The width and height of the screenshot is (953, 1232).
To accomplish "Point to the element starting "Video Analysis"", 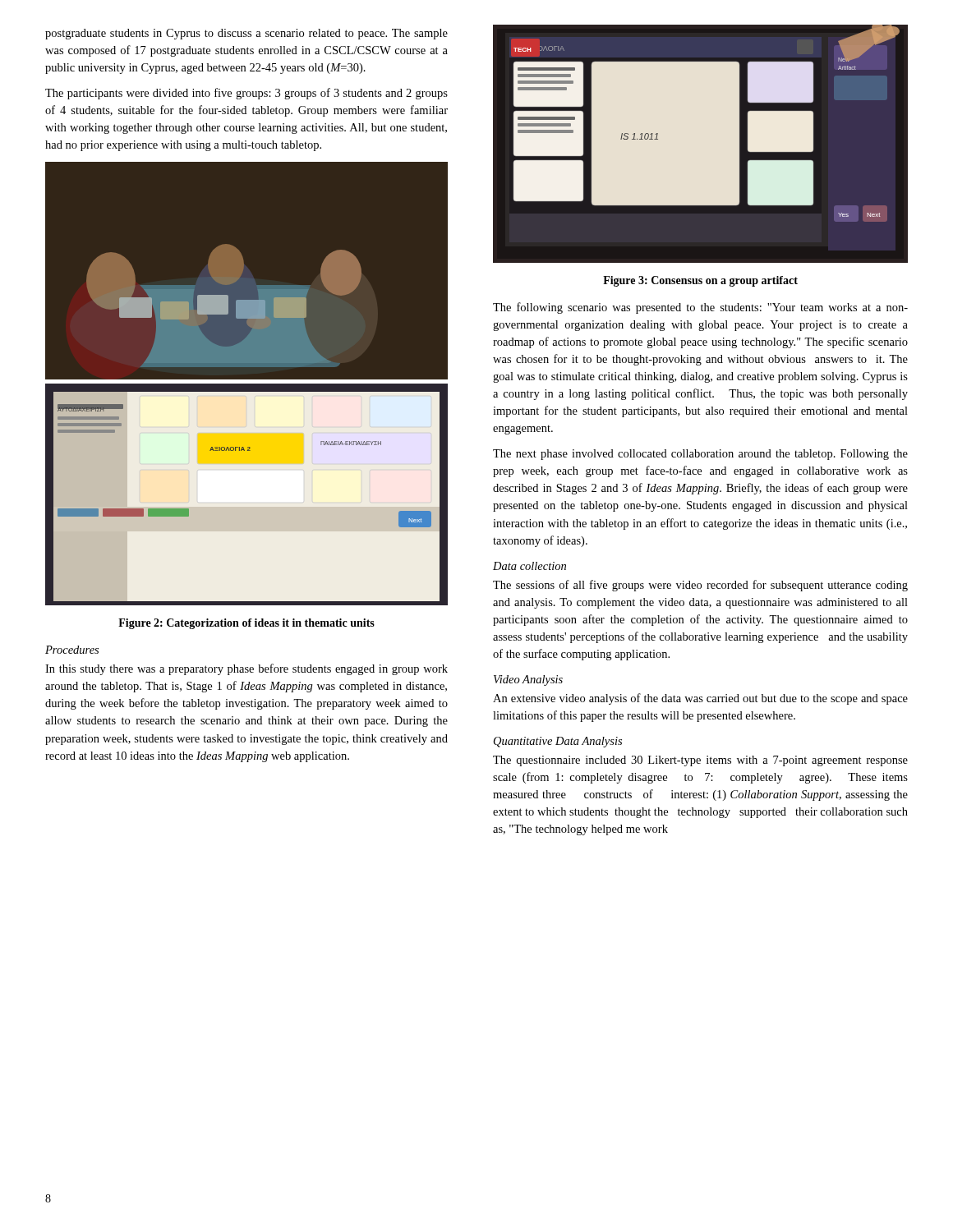I will coord(528,680).
